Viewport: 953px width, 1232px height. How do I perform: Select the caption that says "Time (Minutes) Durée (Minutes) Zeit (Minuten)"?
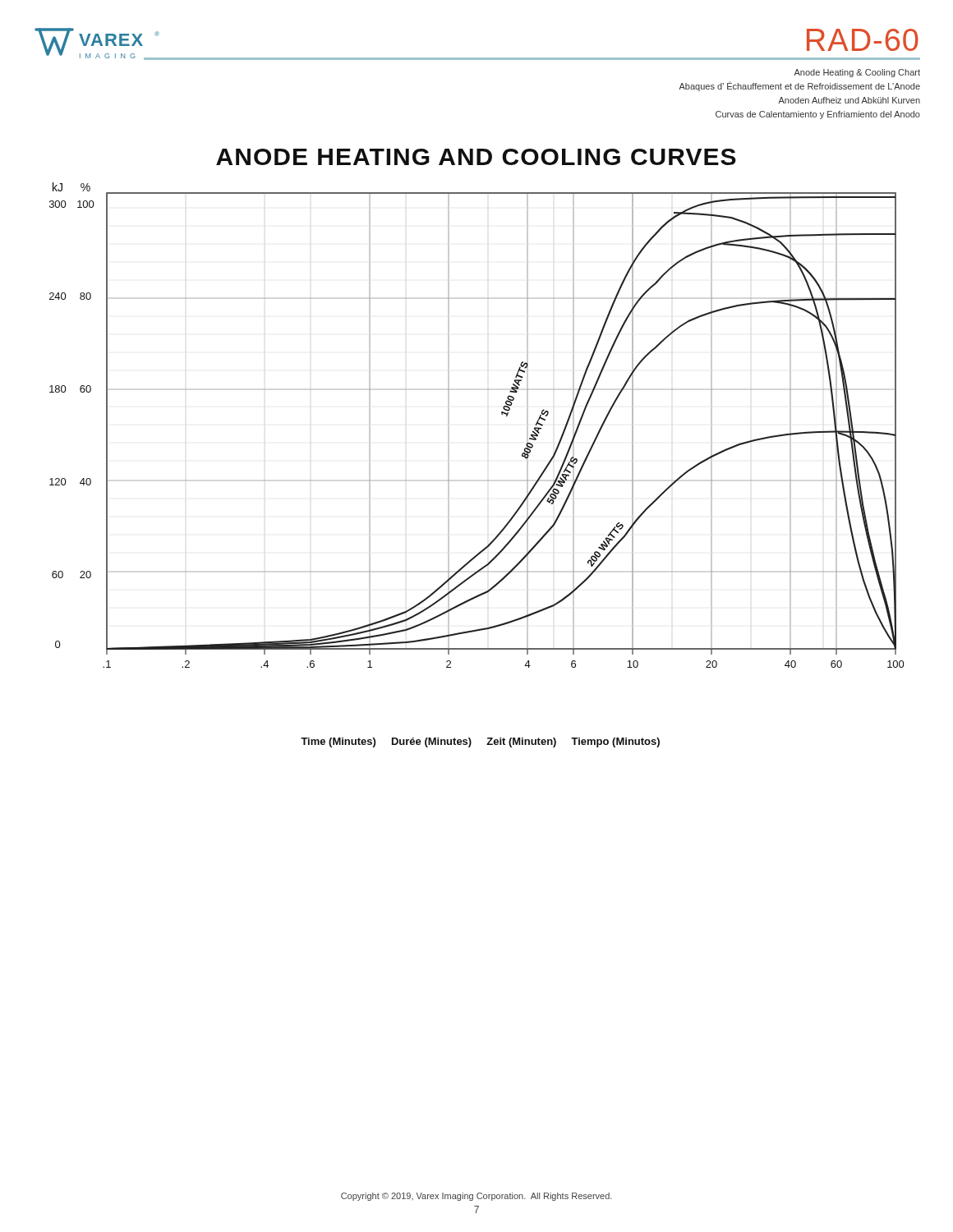[481, 741]
